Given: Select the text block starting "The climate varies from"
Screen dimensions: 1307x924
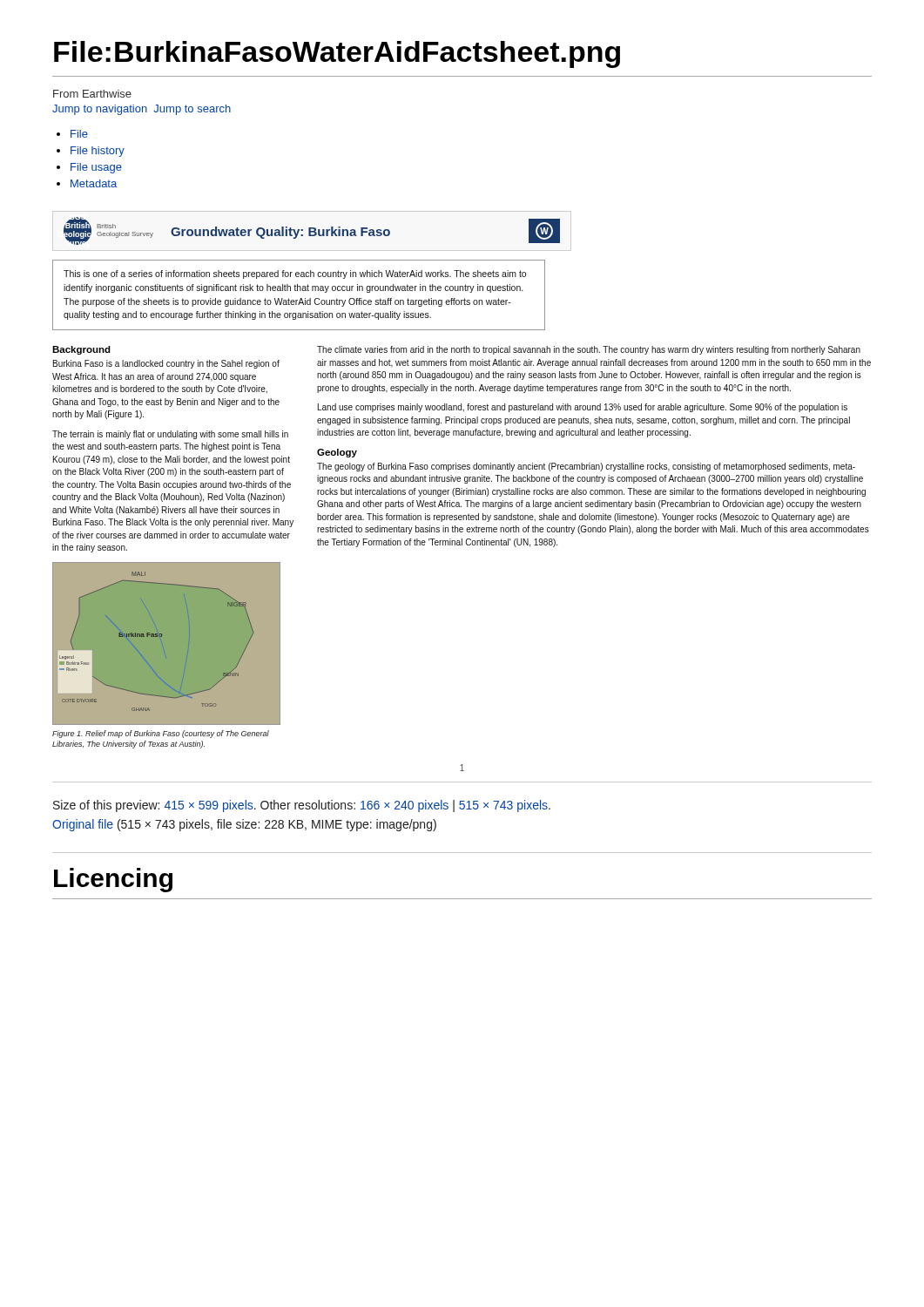Looking at the screenshot, I should (594, 392).
